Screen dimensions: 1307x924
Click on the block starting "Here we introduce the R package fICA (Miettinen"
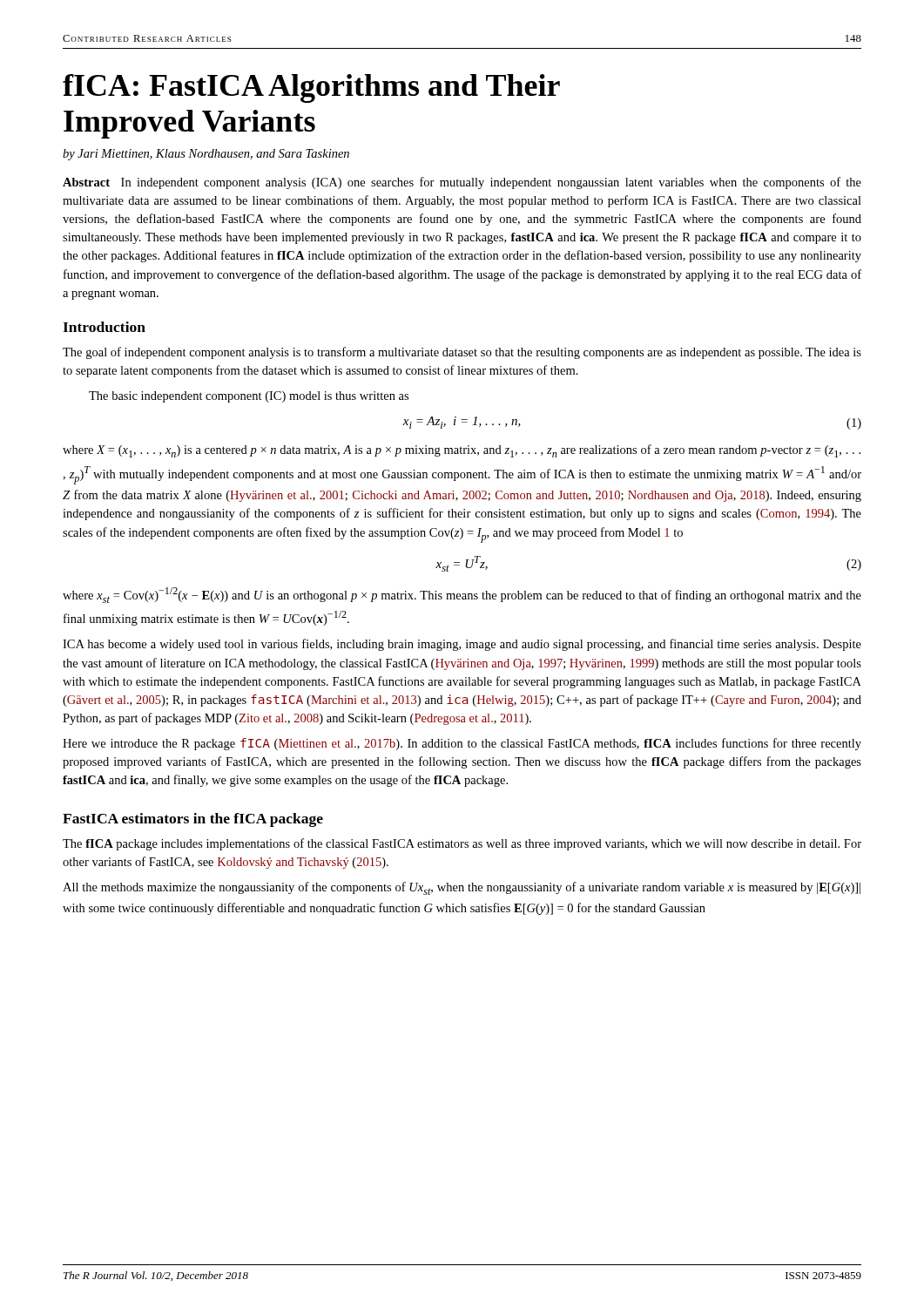point(462,762)
